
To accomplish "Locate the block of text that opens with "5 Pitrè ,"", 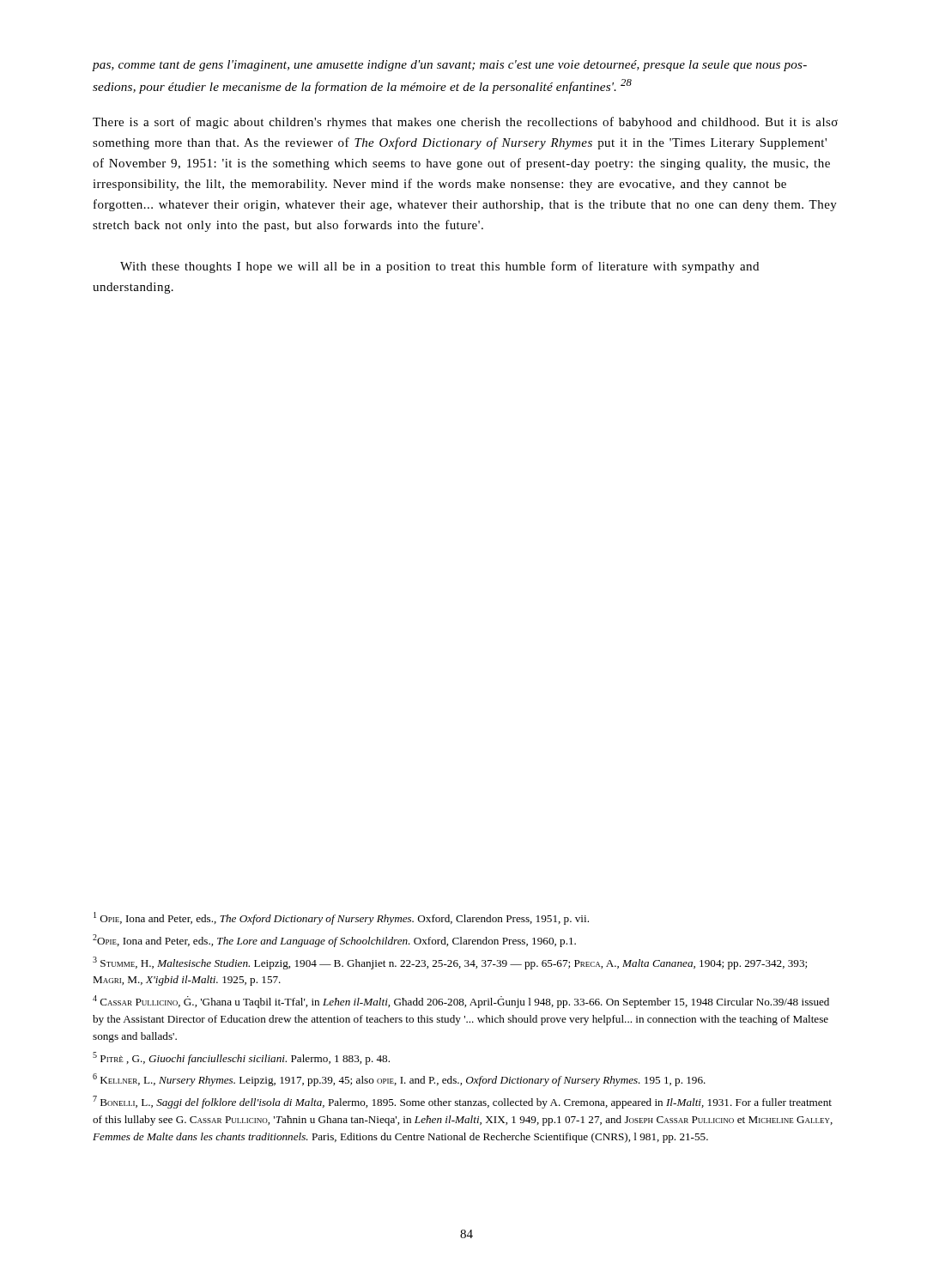I will tap(242, 1057).
